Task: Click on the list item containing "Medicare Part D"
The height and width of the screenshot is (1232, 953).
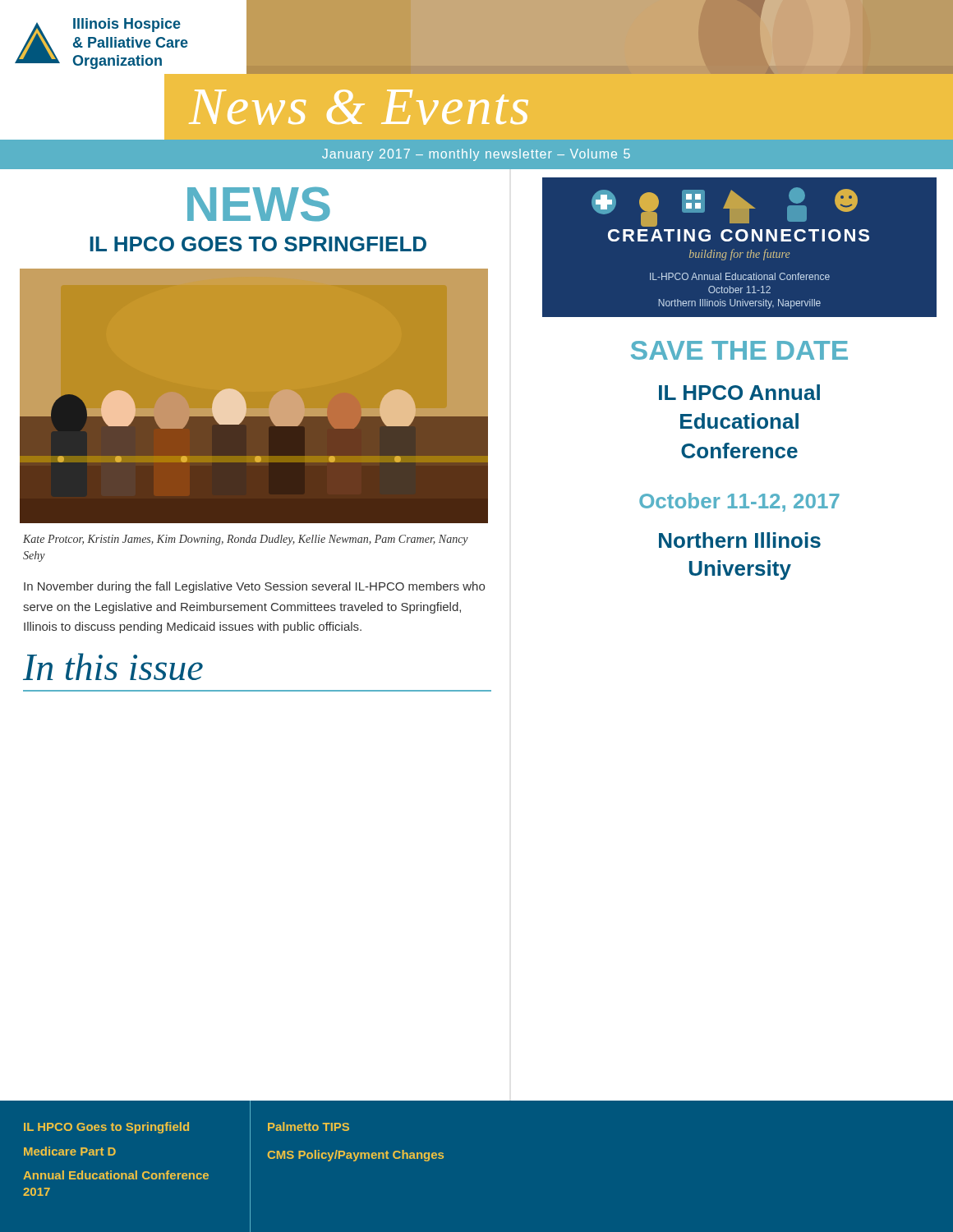Action: (70, 1151)
